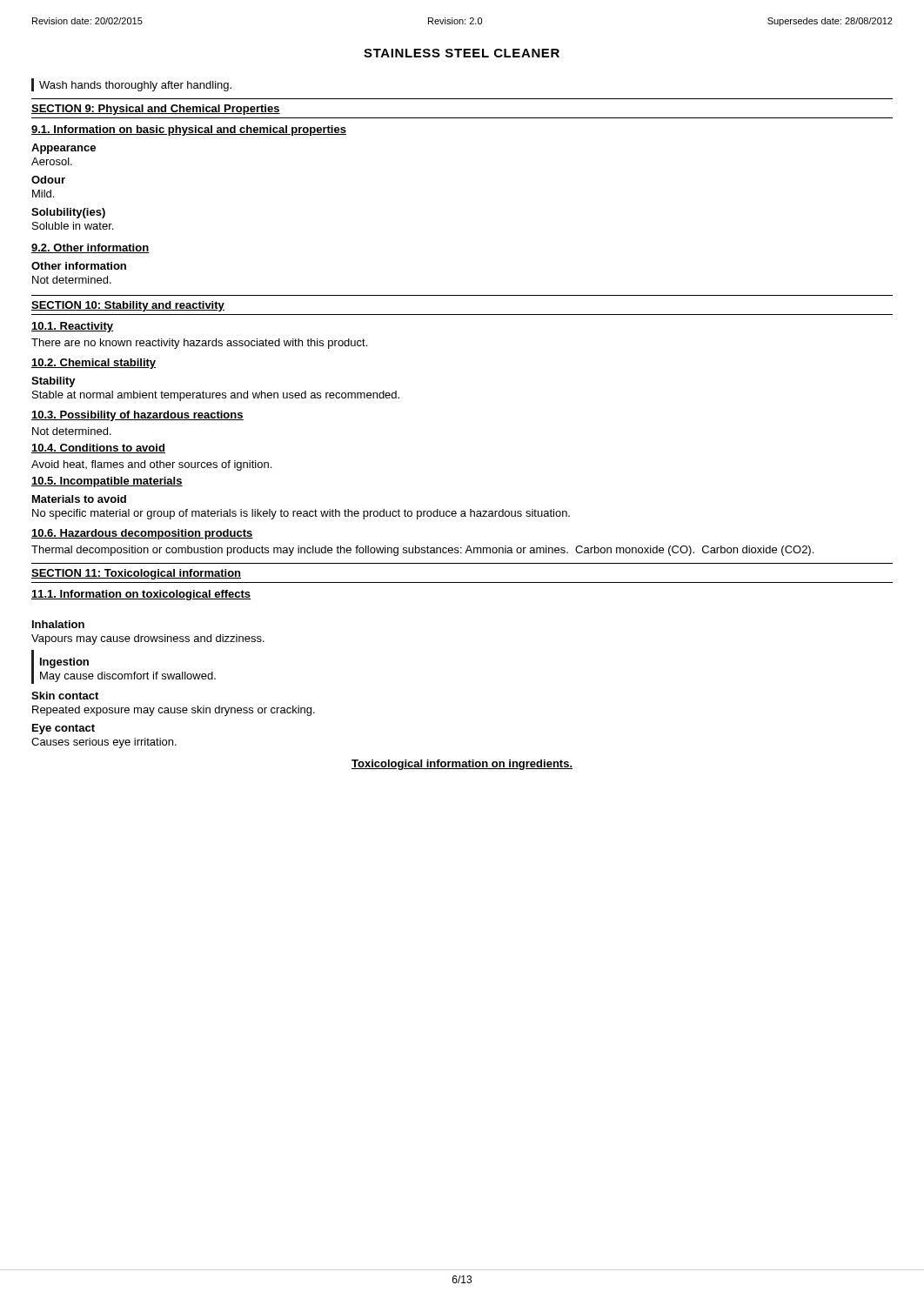This screenshot has height=1305, width=924.
Task: Point to the text starting "Odour Mild."
Action: pos(48,180)
